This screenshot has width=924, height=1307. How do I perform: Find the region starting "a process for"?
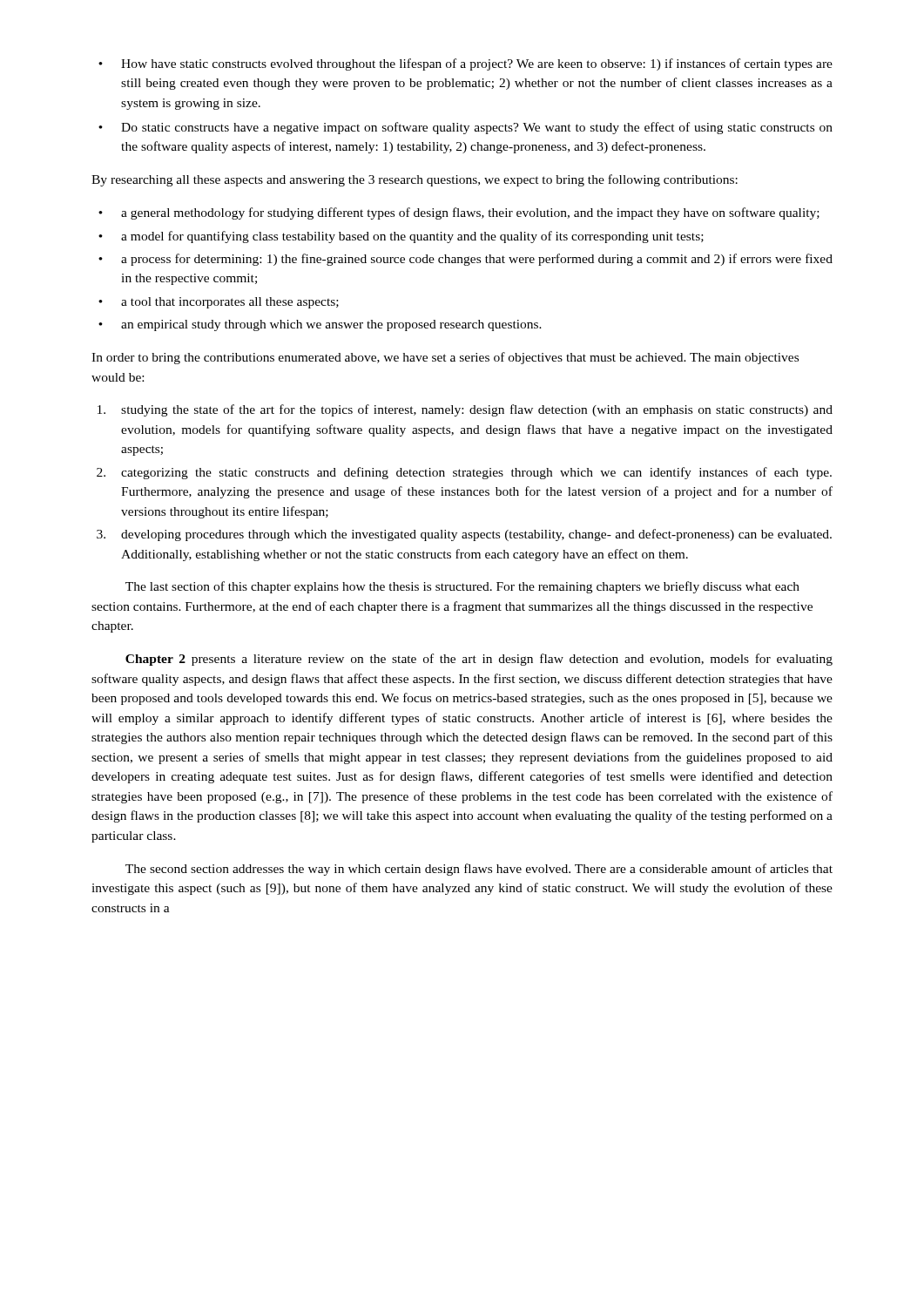tap(462, 269)
